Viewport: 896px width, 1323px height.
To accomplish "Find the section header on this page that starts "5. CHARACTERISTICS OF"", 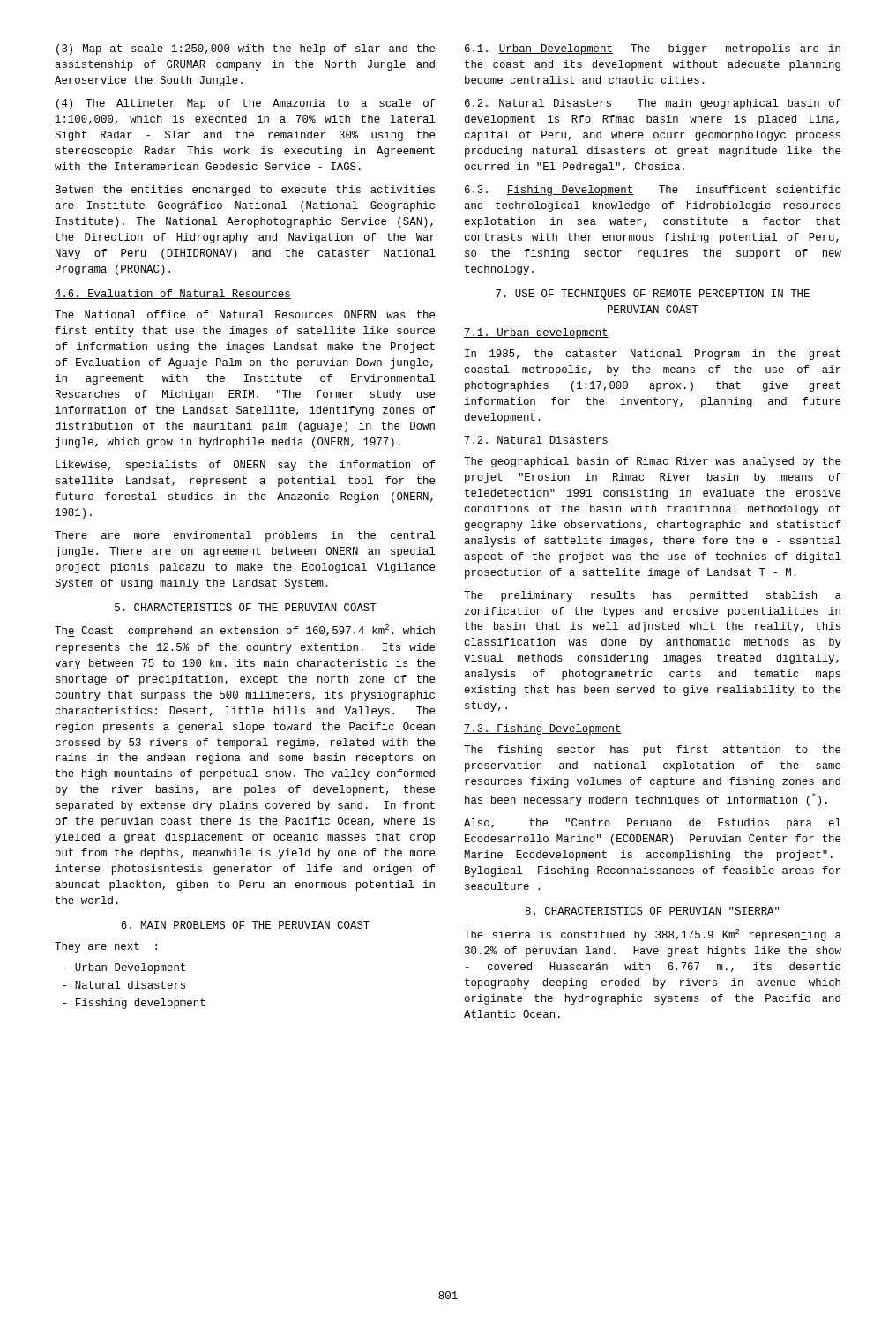I will [245, 609].
